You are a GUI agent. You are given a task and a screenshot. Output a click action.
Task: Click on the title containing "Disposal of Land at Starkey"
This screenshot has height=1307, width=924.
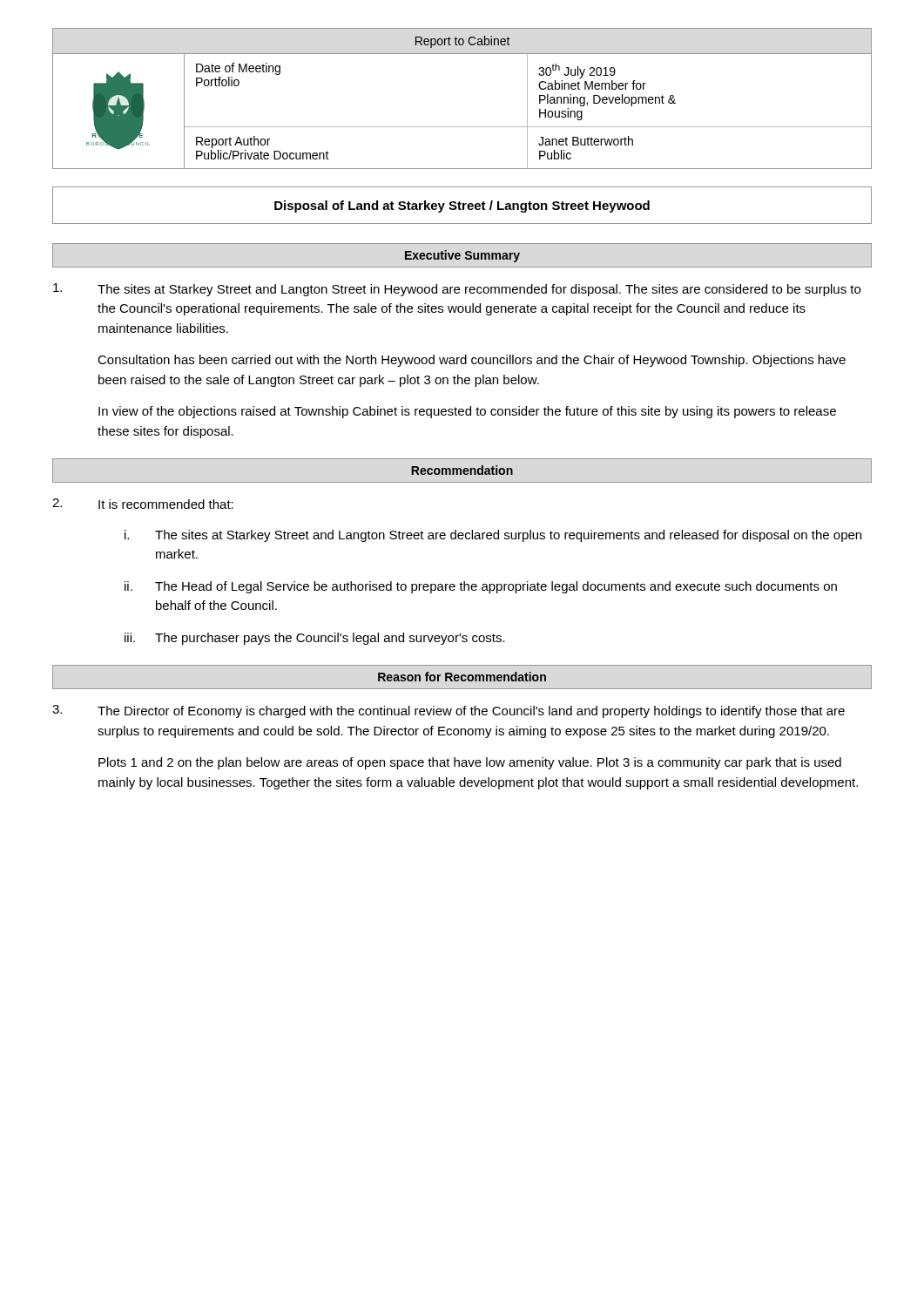462,205
